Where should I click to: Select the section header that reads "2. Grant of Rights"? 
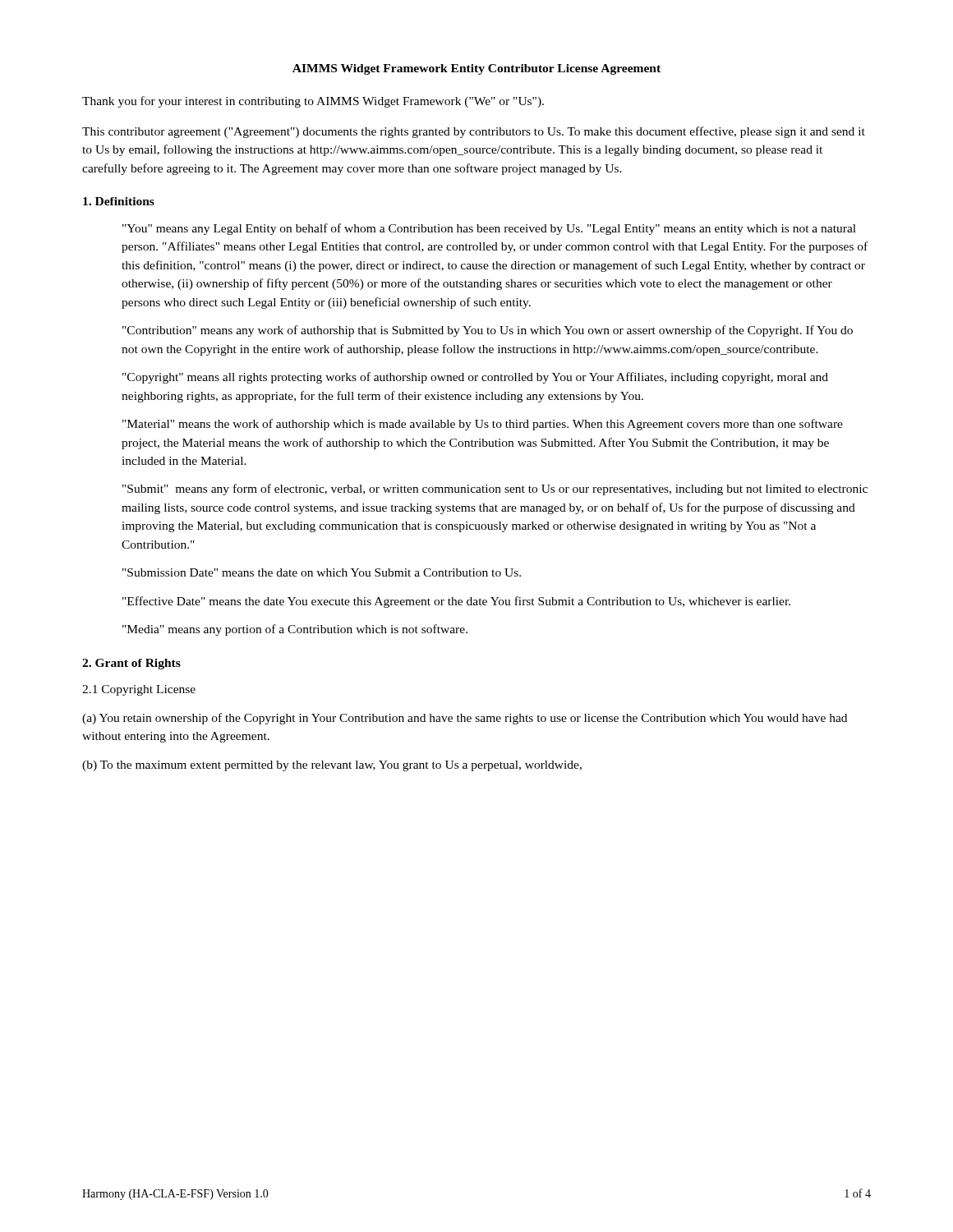point(131,662)
